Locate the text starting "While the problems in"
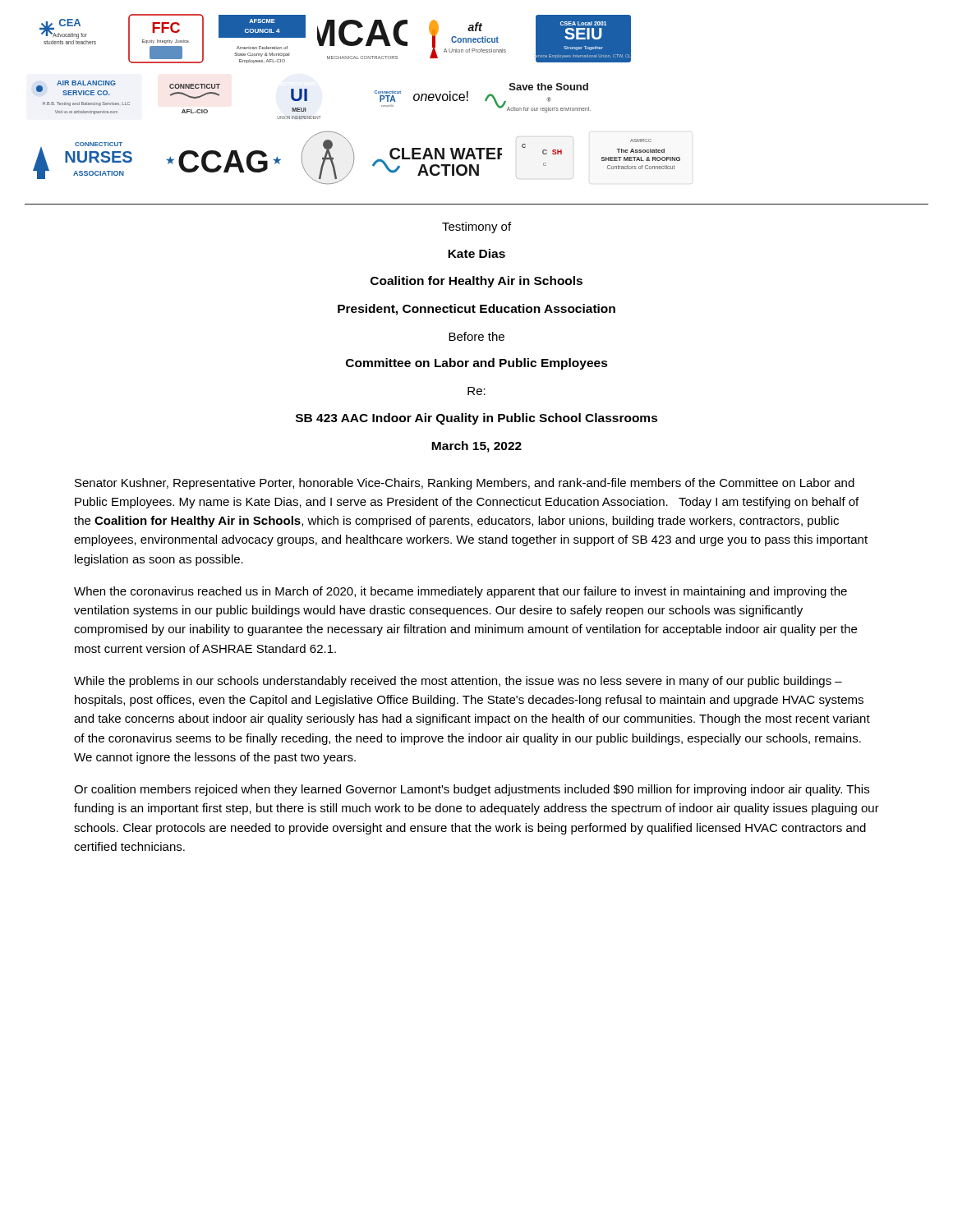 [x=472, y=718]
